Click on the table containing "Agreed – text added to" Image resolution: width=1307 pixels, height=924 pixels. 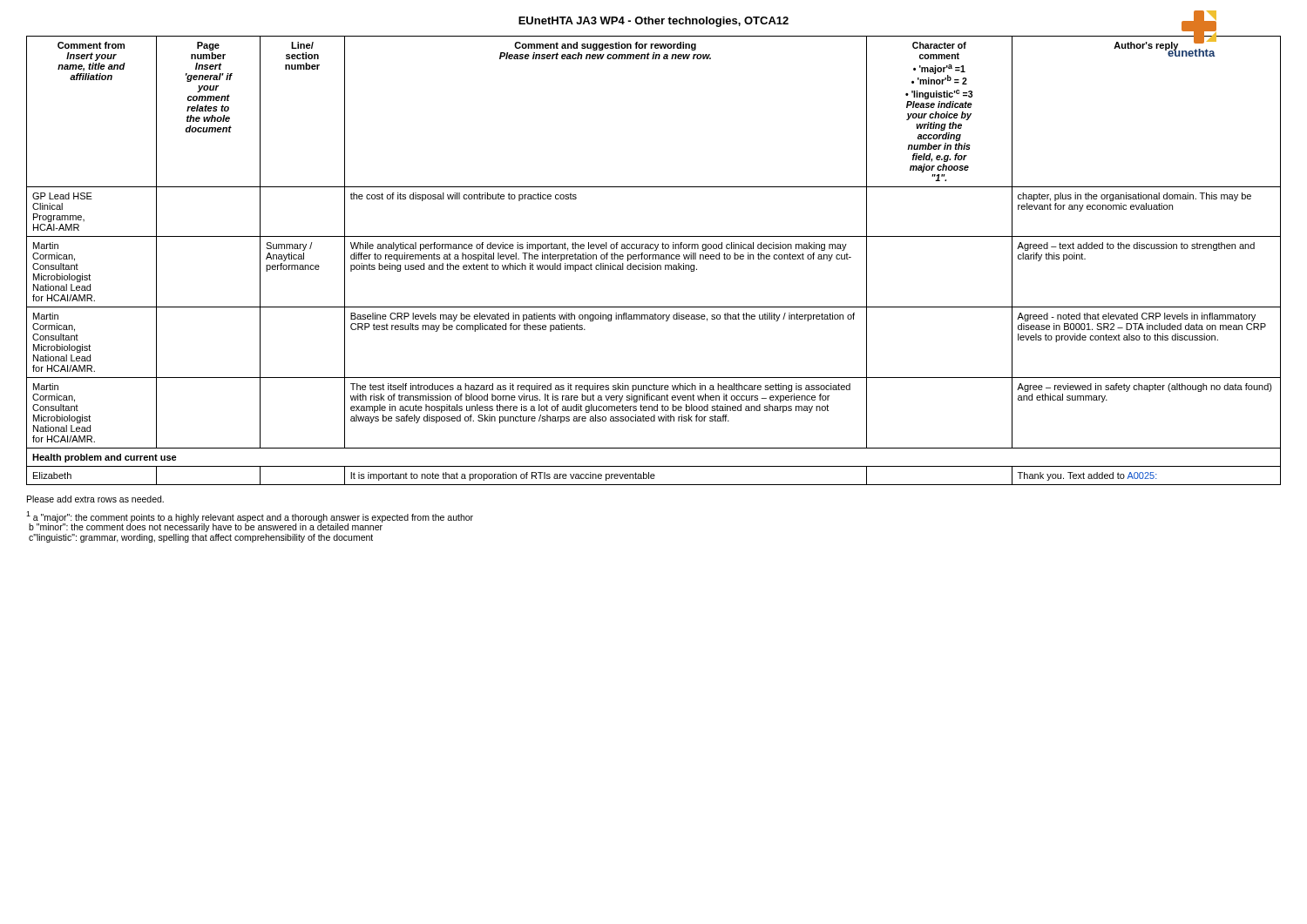[x=654, y=260]
